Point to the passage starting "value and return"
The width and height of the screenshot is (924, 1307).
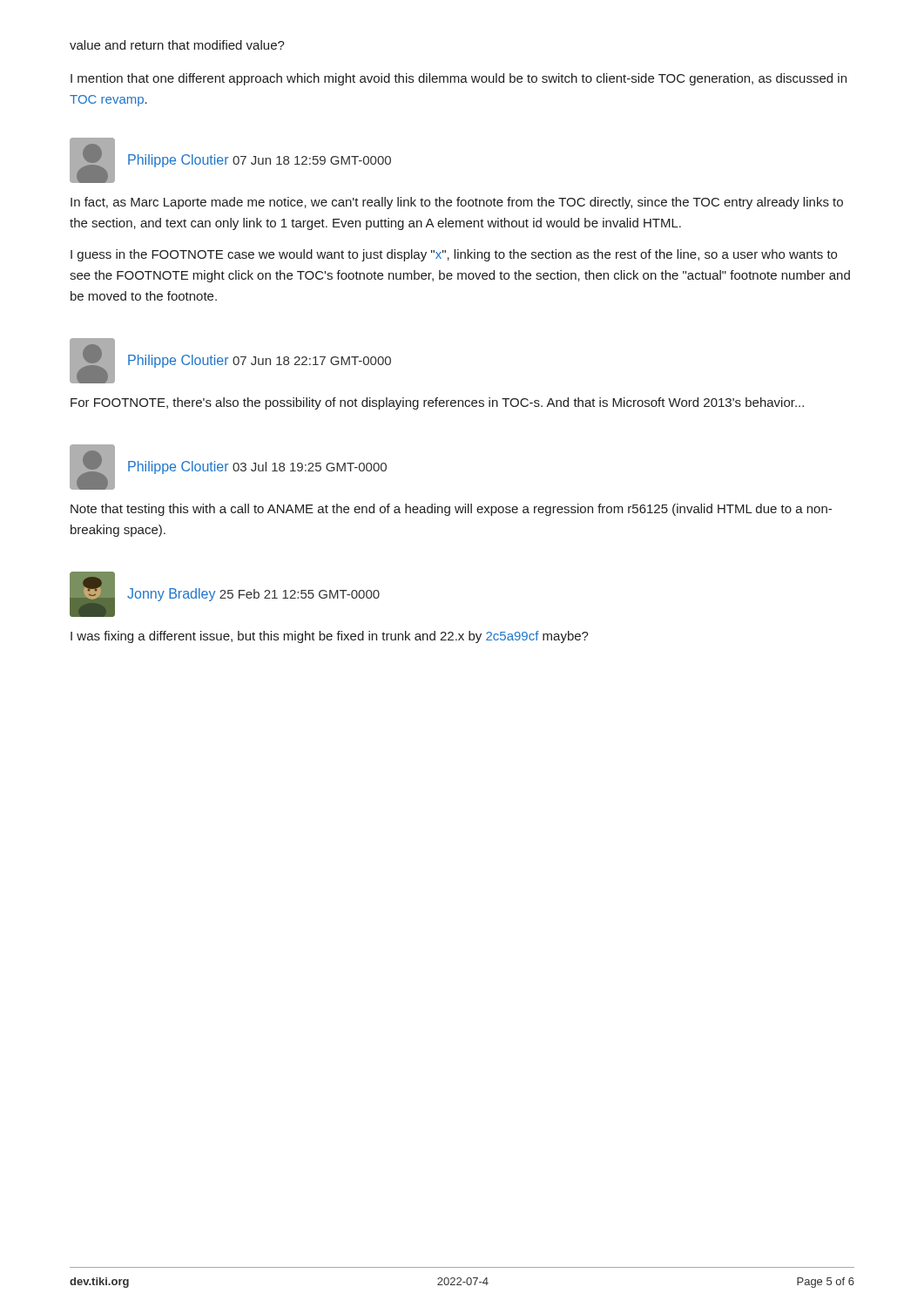[177, 45]
